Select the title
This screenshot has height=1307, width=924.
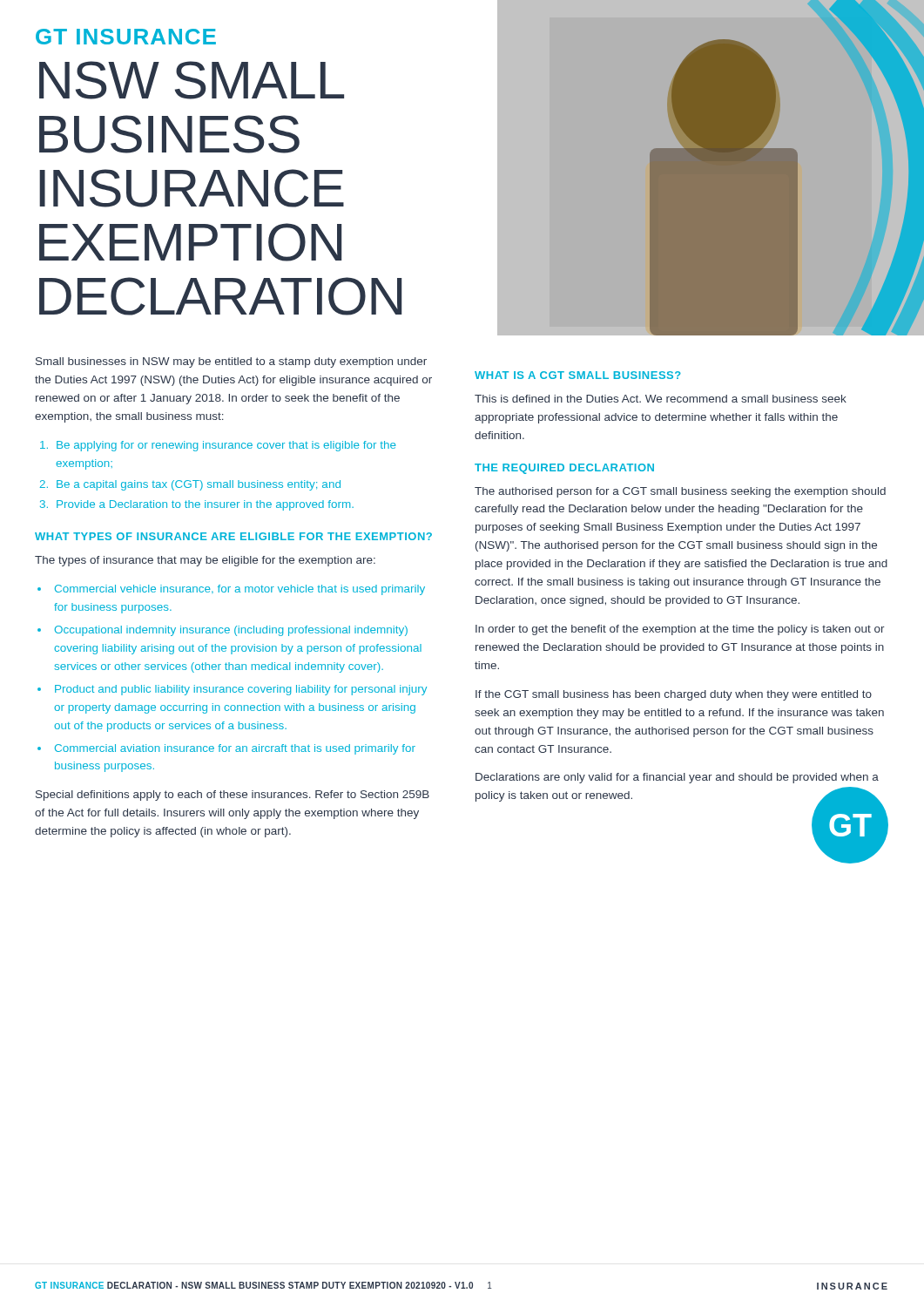[x=248, y=174]
